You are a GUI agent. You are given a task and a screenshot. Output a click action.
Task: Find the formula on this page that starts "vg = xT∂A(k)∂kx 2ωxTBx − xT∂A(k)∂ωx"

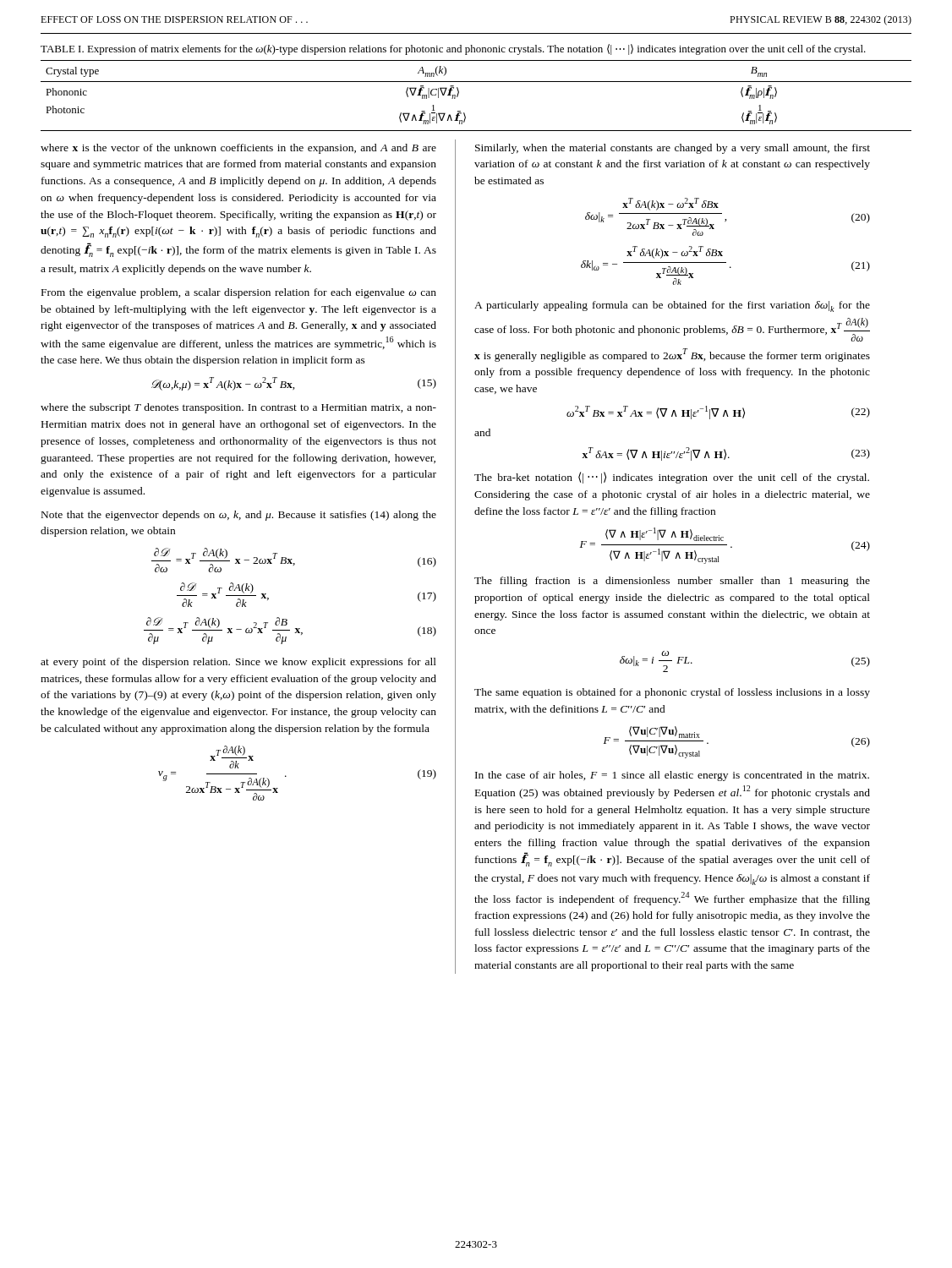pyautogui.click(x=238, y=774)
